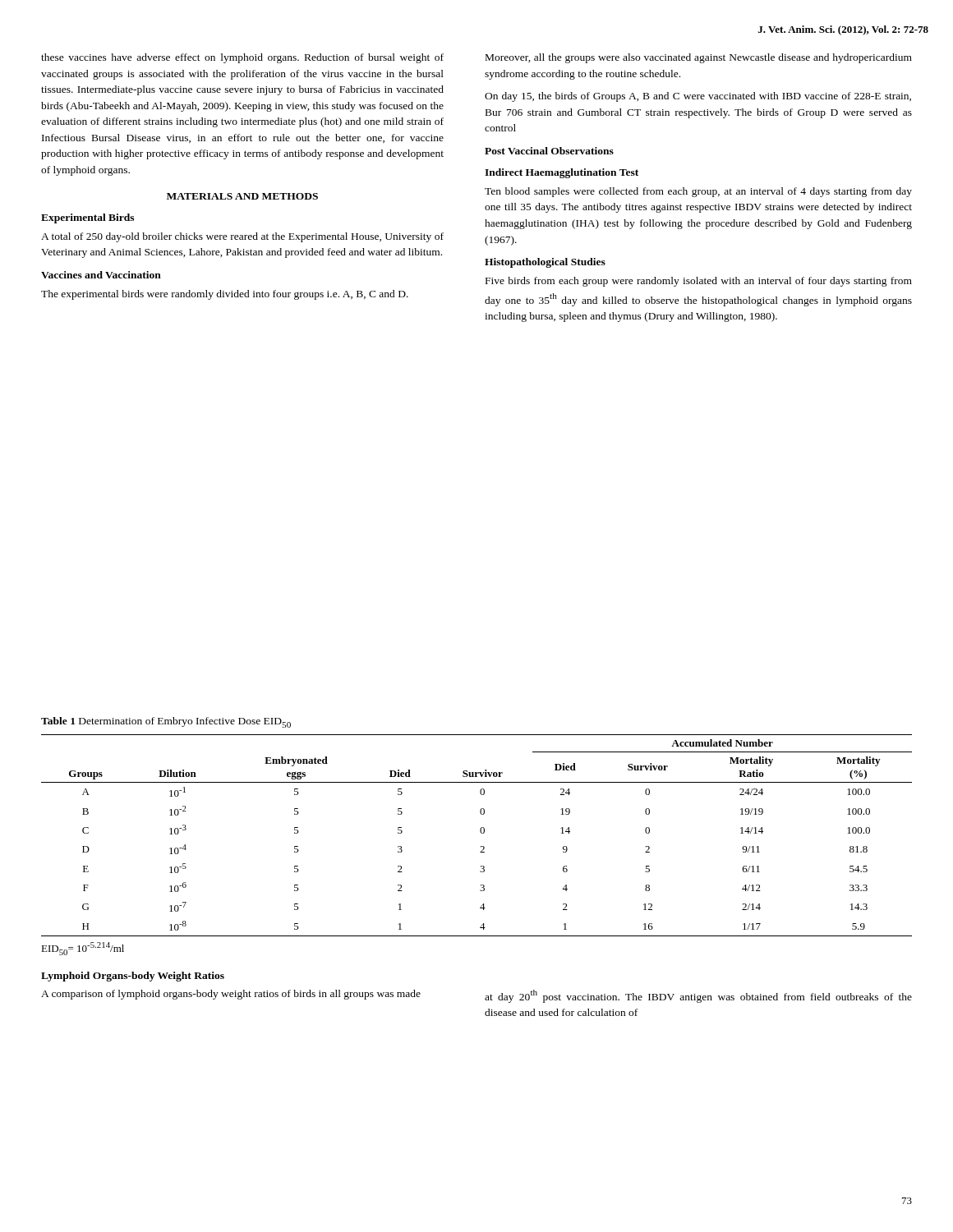Select the footnote containing "EID50= 10-5.214/ml"
This screenshot has height=1232, width=953.
[x=83, y=948]
